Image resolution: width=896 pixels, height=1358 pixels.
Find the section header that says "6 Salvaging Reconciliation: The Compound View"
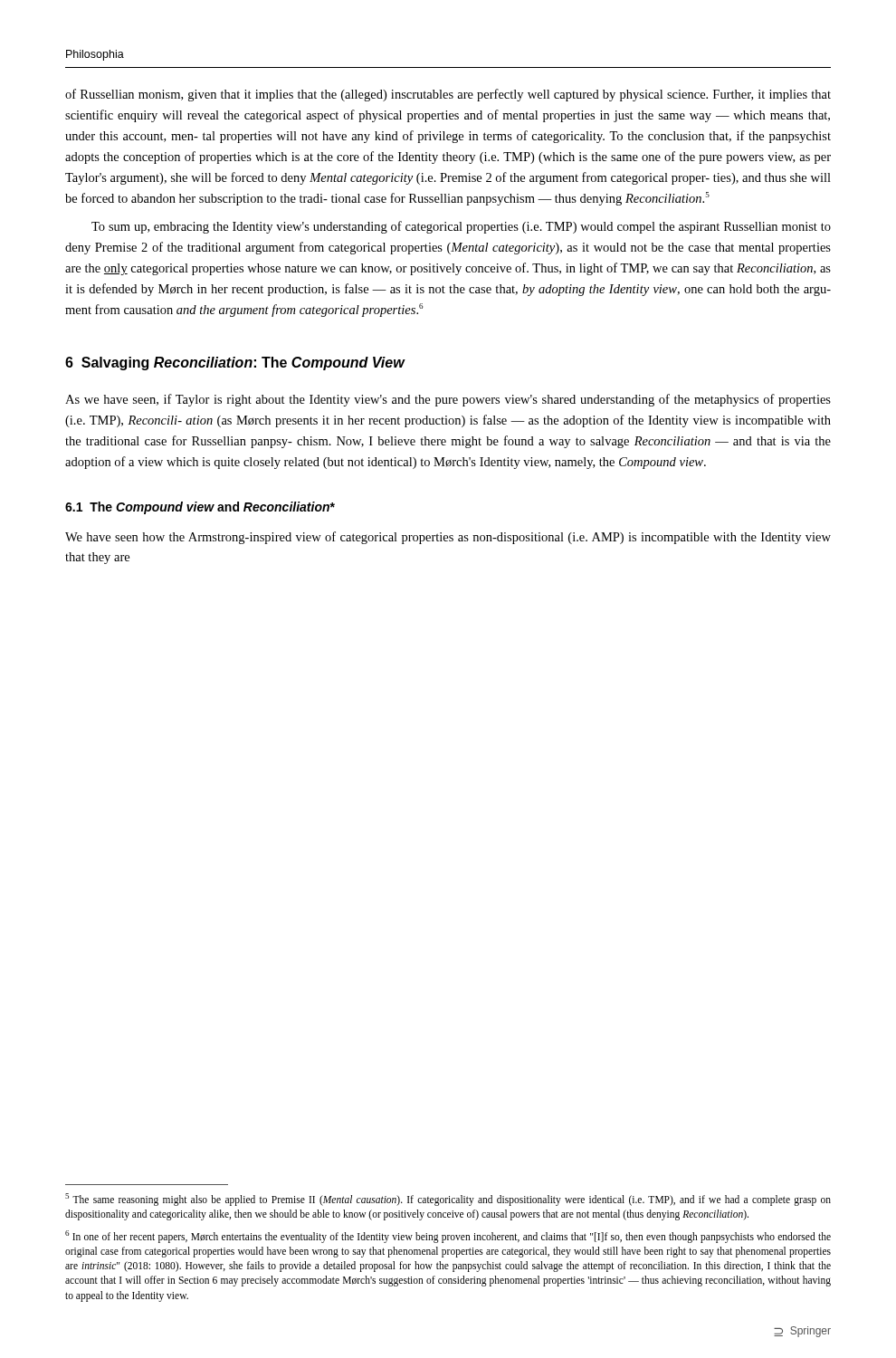pyautogui.click(x=235, y=363)
